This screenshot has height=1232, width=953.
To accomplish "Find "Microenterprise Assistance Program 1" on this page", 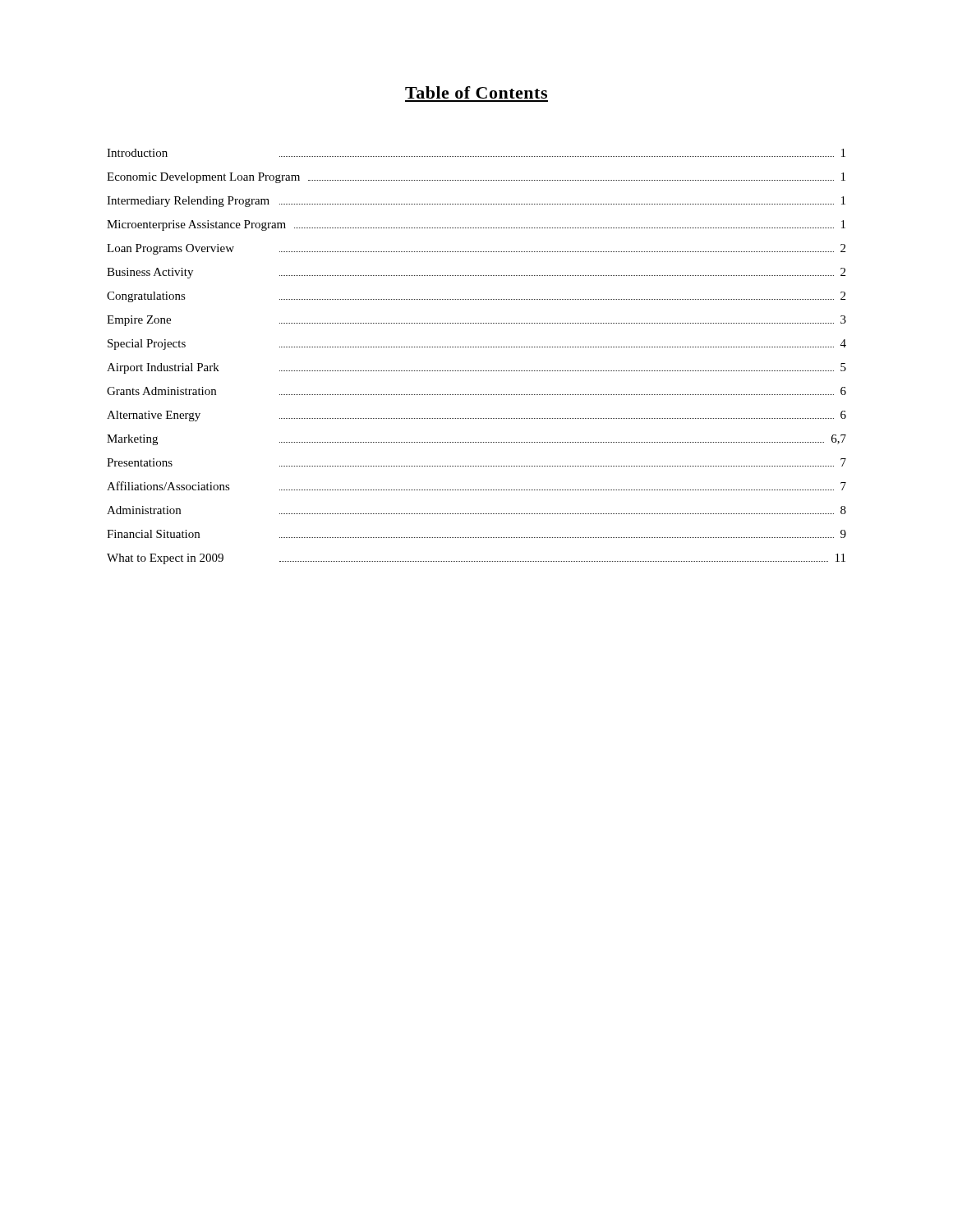I will click(476, 225).
